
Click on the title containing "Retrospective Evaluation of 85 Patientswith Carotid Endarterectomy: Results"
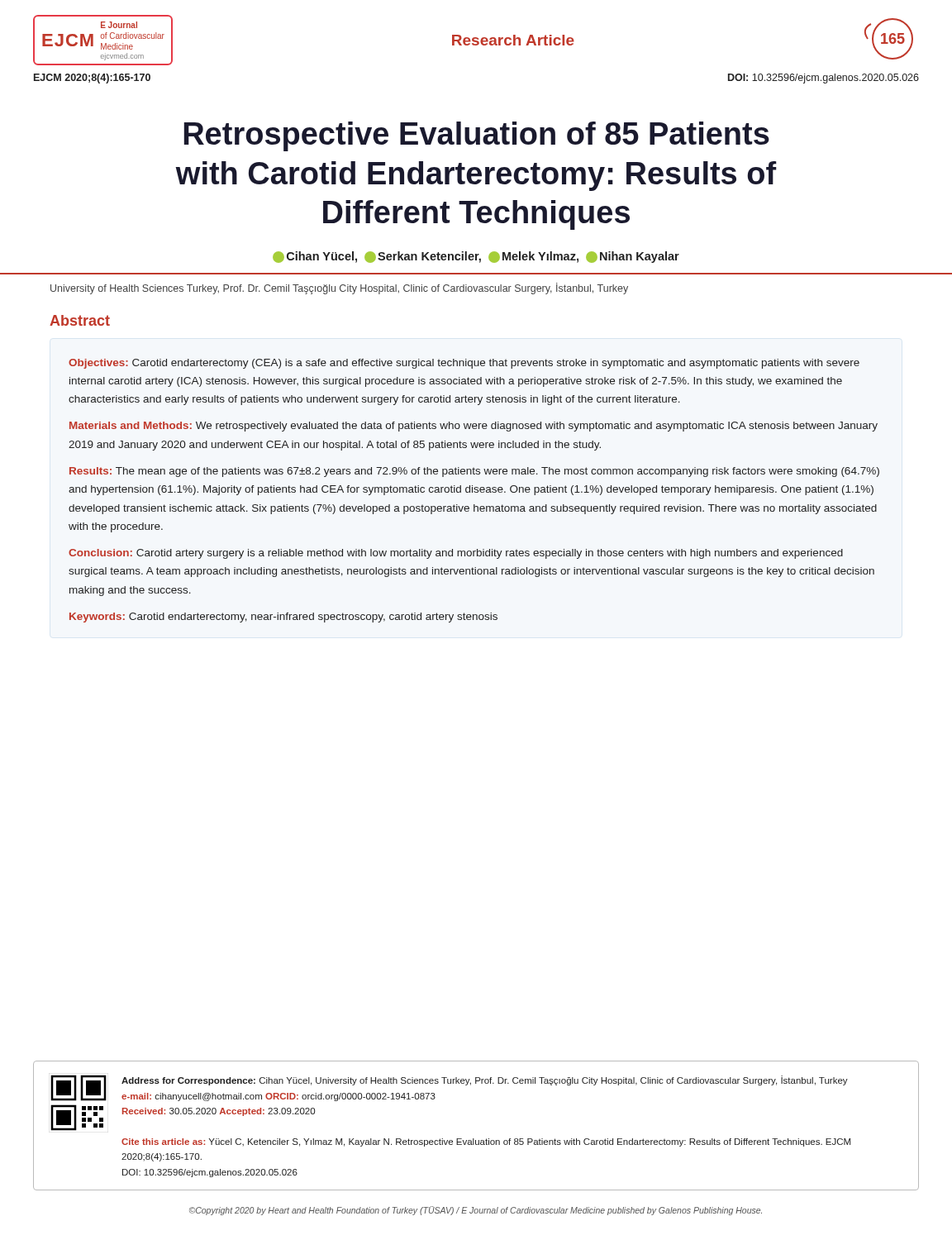(x=476, y=173)
